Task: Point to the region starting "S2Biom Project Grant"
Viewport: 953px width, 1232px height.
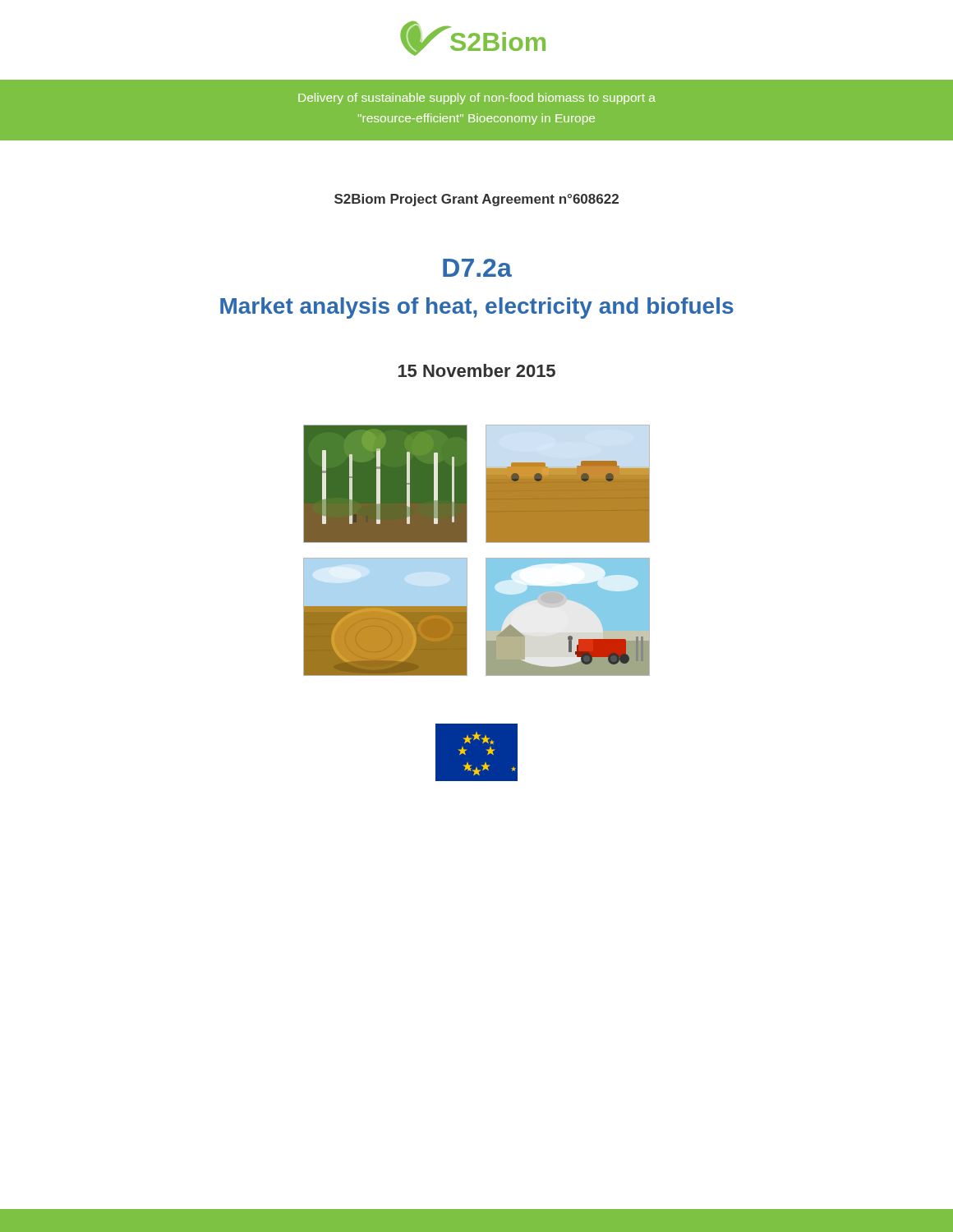Action: (x=476, y=199)
